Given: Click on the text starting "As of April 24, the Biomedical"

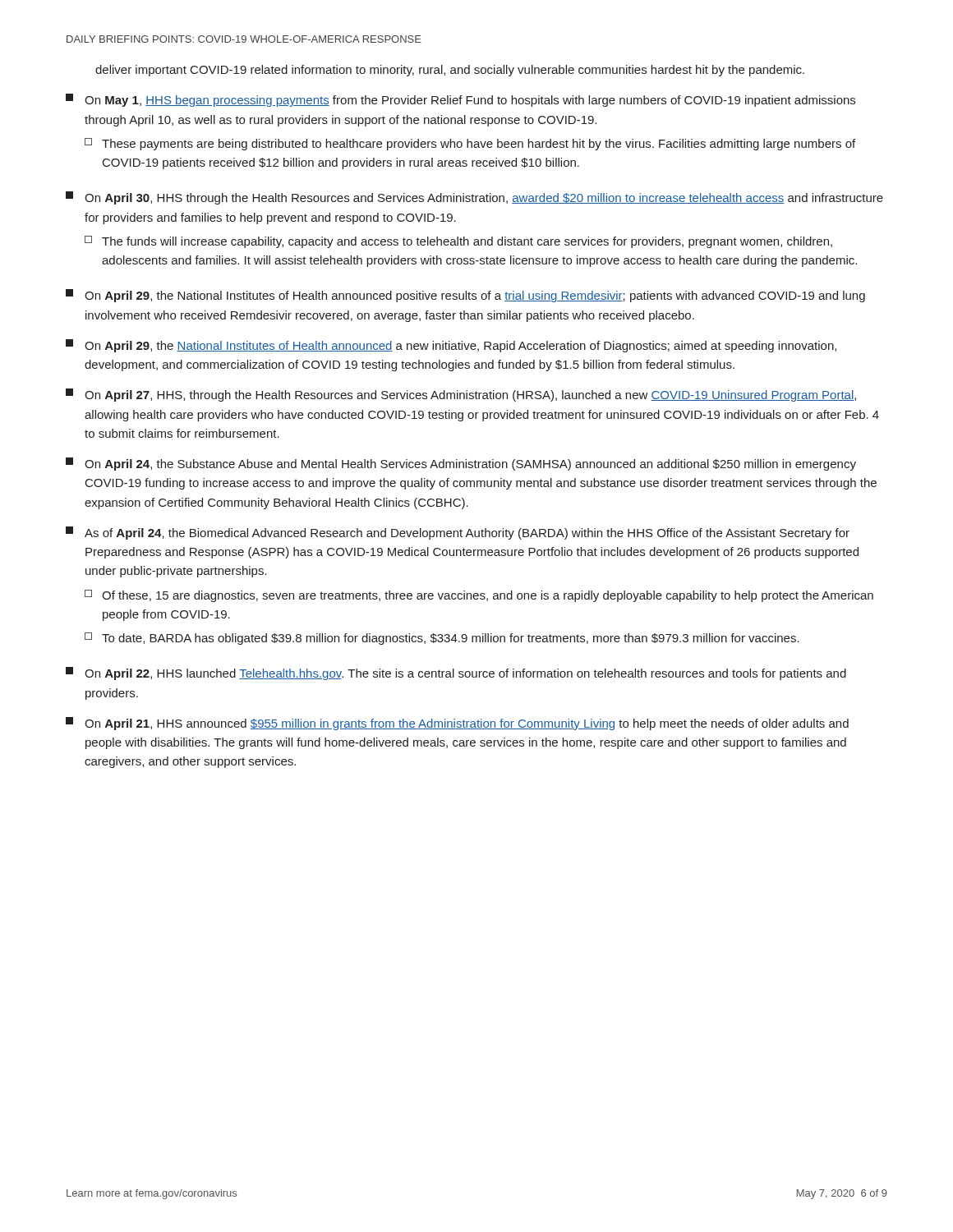Looking at the screenshot, I should [476, 588].
